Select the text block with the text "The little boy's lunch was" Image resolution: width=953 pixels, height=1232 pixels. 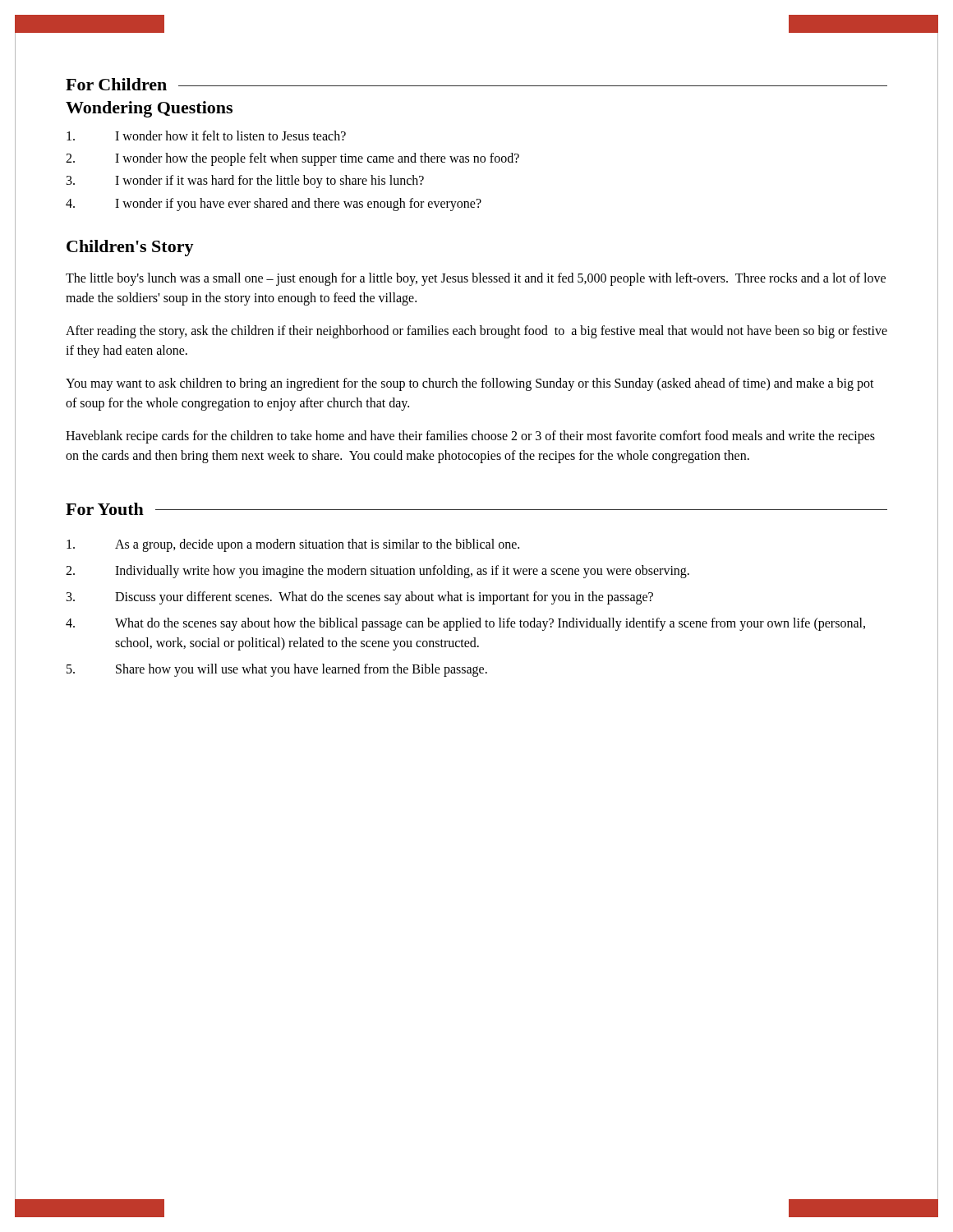point(476,288)
